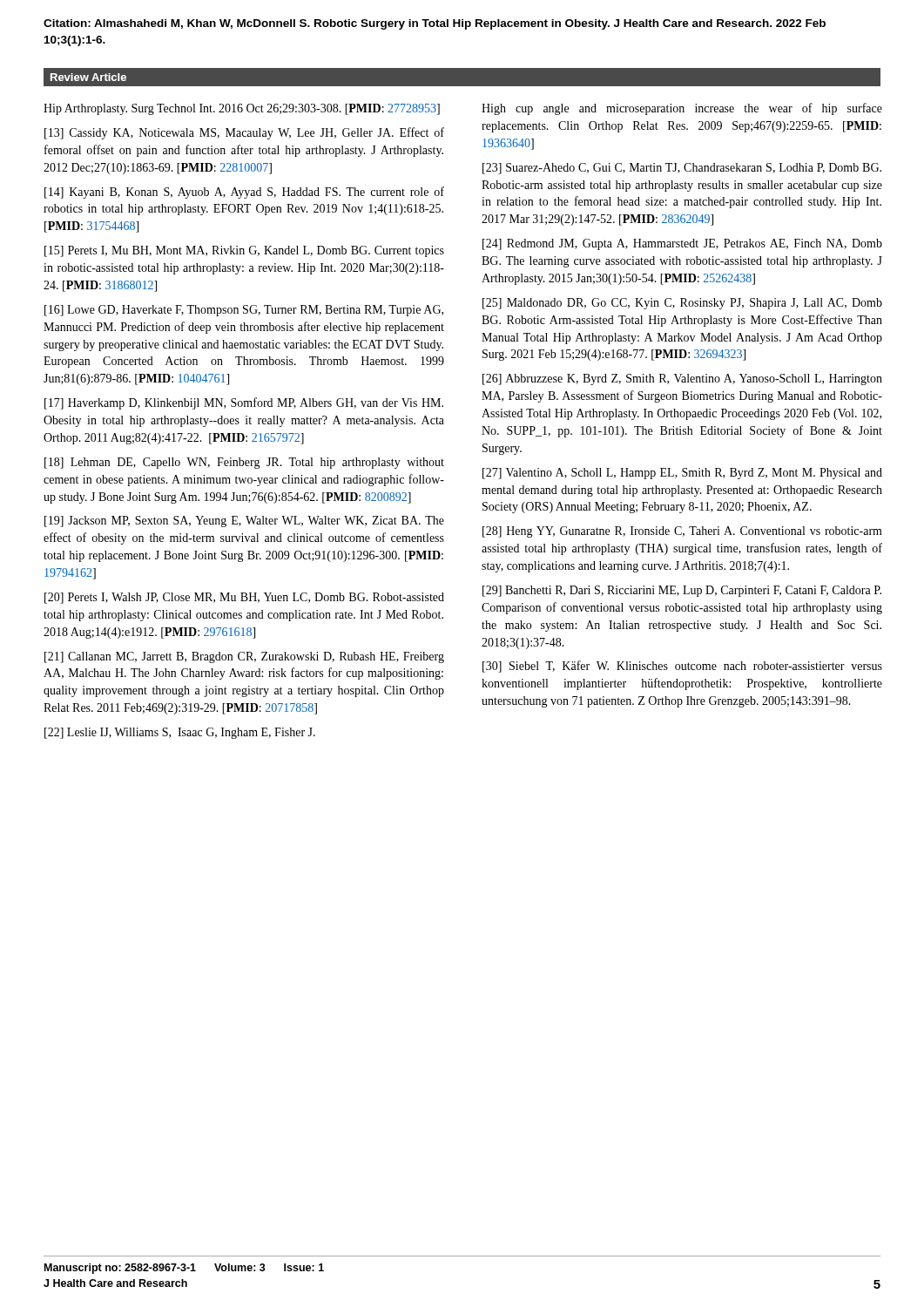Viewport: 924px width, 1307px height.
Task: Locate the section header
Action: 88,77
